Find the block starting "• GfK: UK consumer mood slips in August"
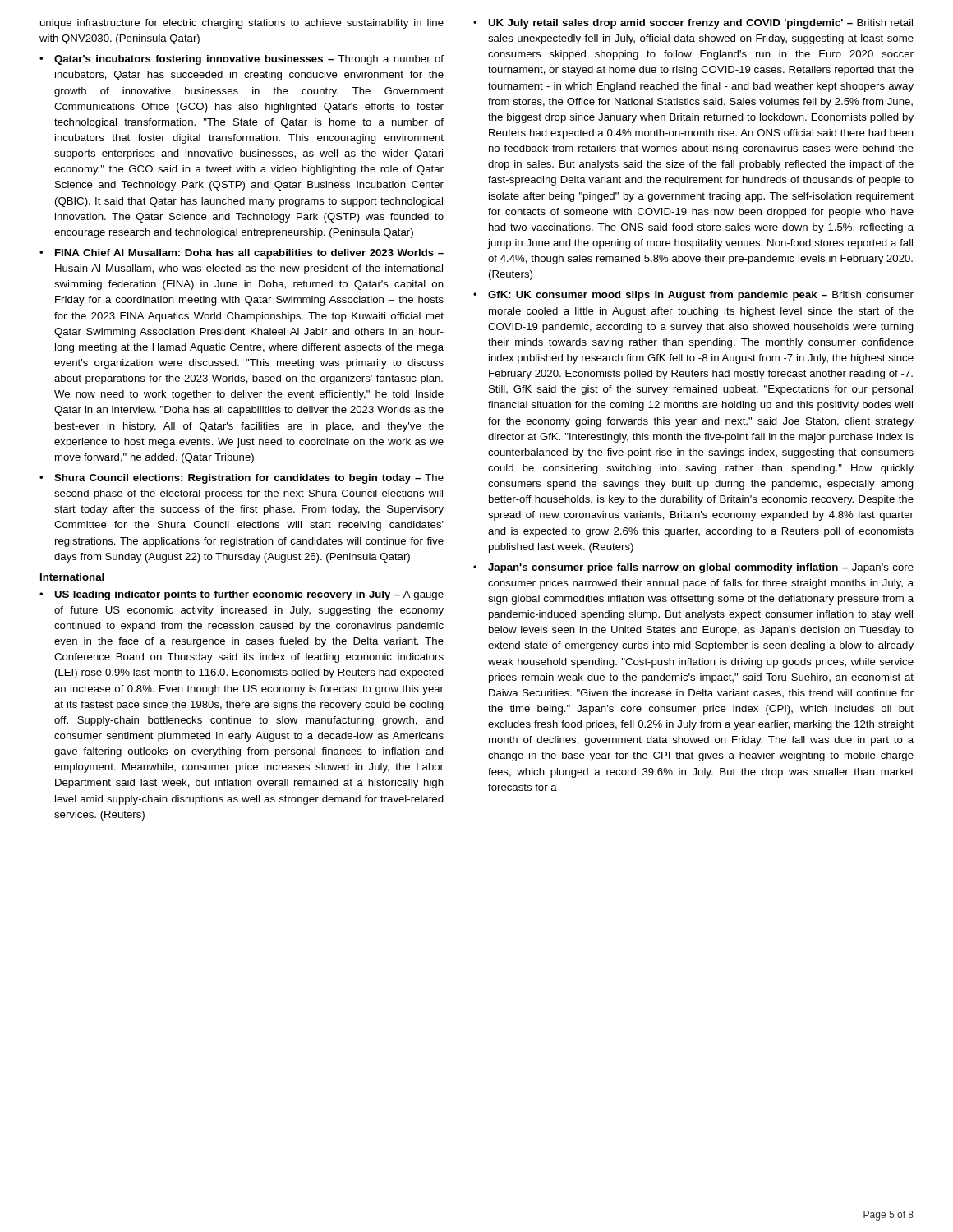This screenshot has width=953, height=1232. pyautogui.click(x=693, y=421)
